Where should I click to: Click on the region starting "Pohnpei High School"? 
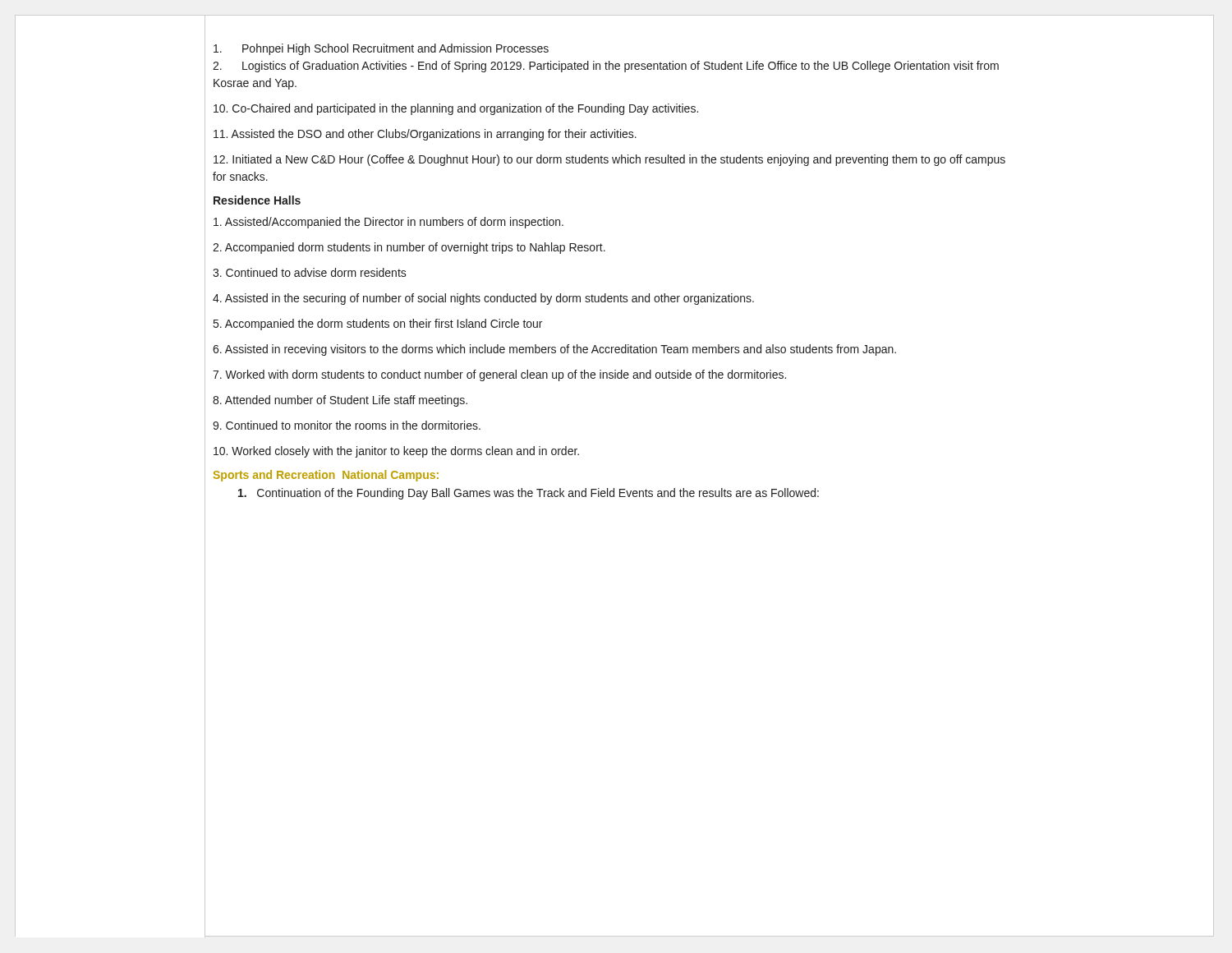tap(606, 66)
